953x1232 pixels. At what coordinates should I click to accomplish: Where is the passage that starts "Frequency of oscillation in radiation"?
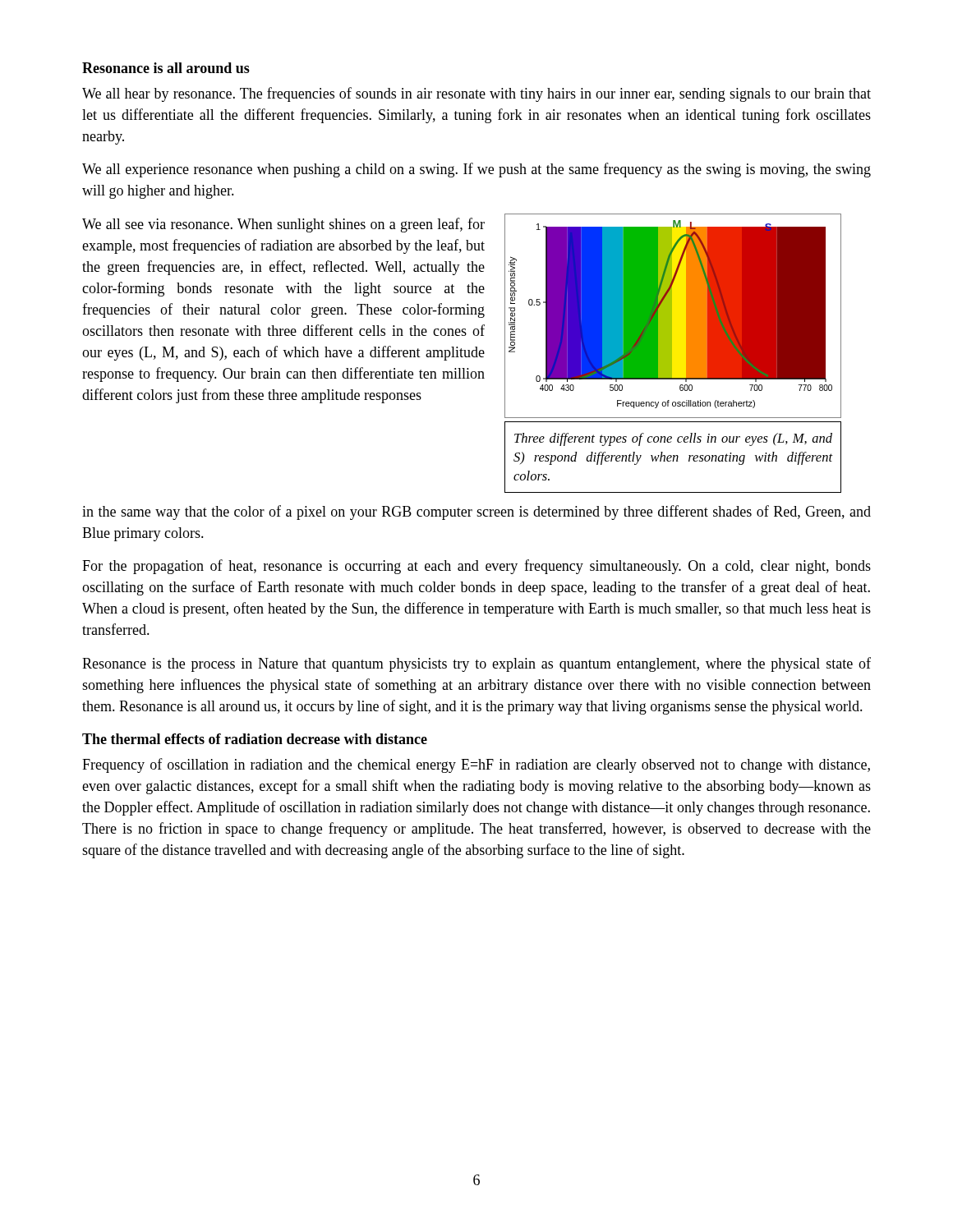pyautogui.click(x=476, y=807)
